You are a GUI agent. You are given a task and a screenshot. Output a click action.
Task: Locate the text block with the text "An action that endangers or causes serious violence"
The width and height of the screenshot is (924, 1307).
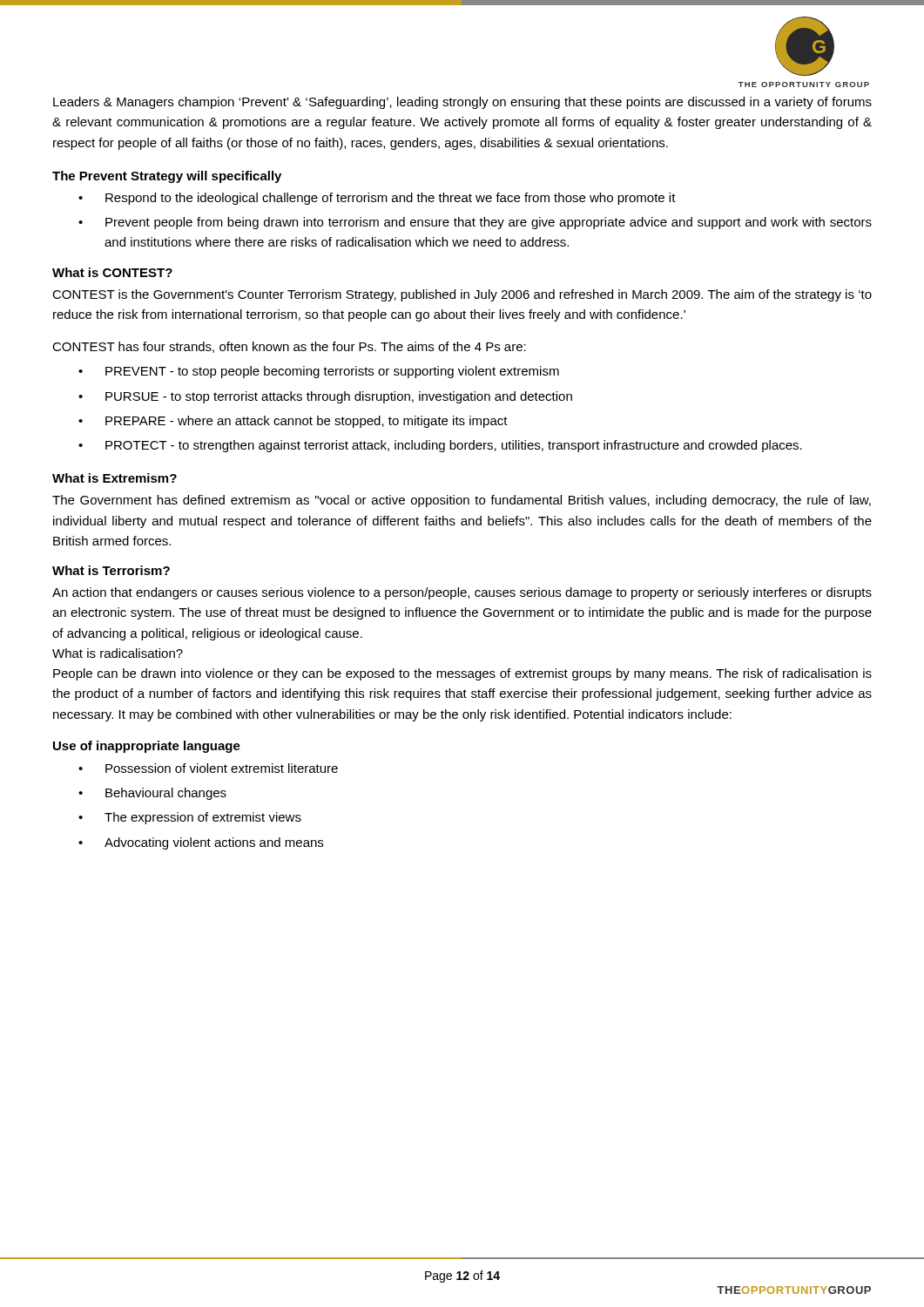click(462, 593)
